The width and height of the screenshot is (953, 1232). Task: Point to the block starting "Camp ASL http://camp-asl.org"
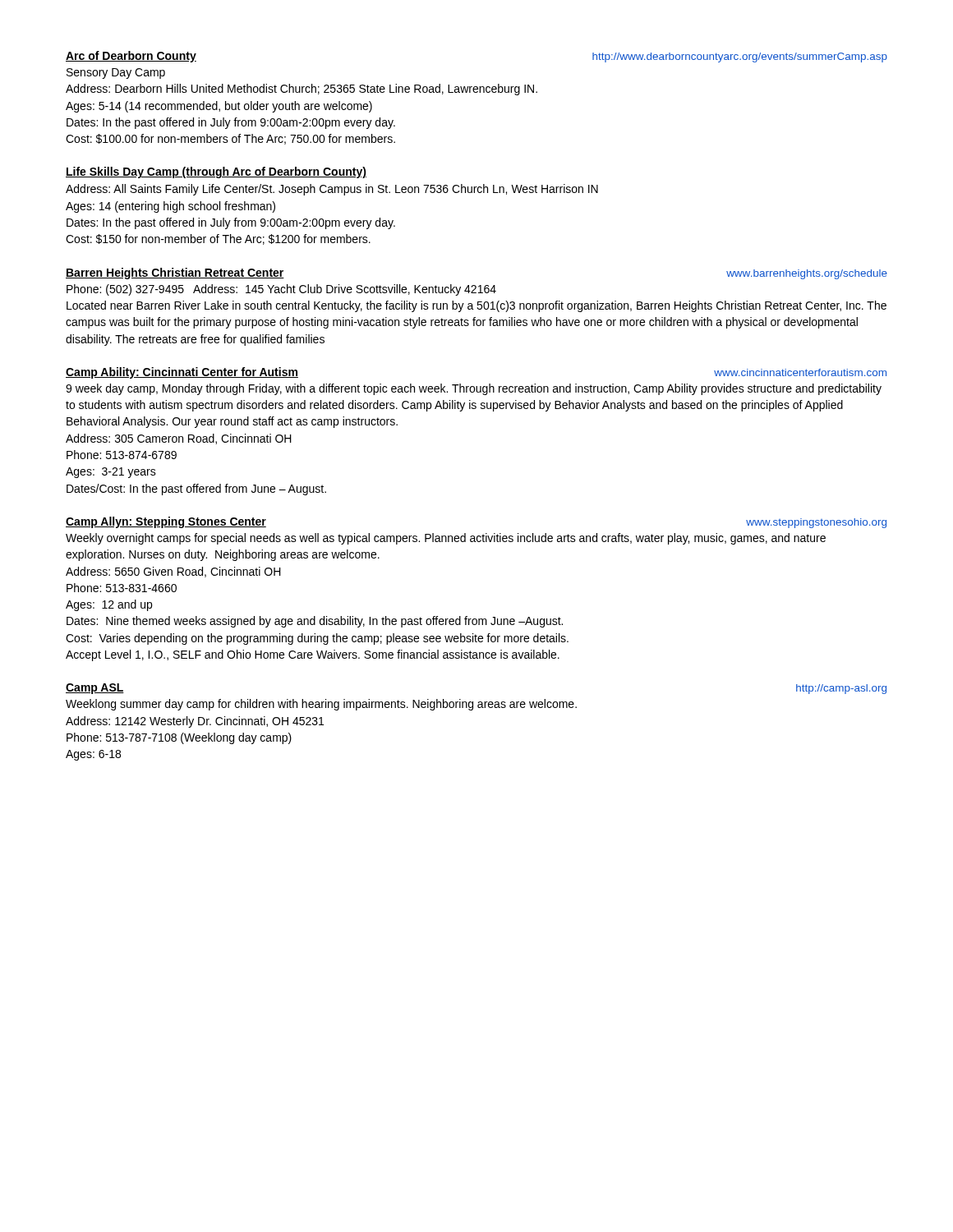coord(107,689)
